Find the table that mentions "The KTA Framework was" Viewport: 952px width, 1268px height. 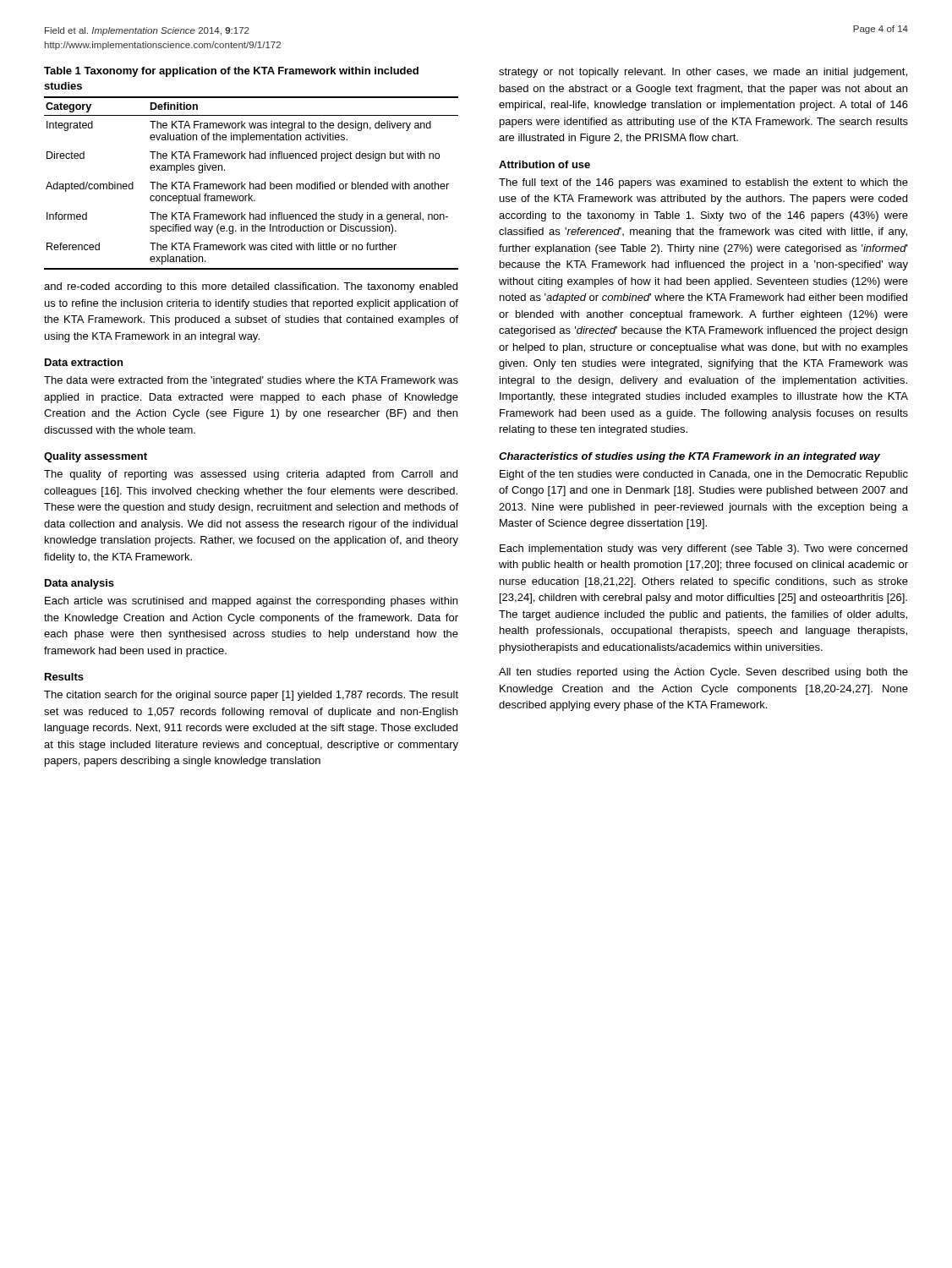coord(251,183)
